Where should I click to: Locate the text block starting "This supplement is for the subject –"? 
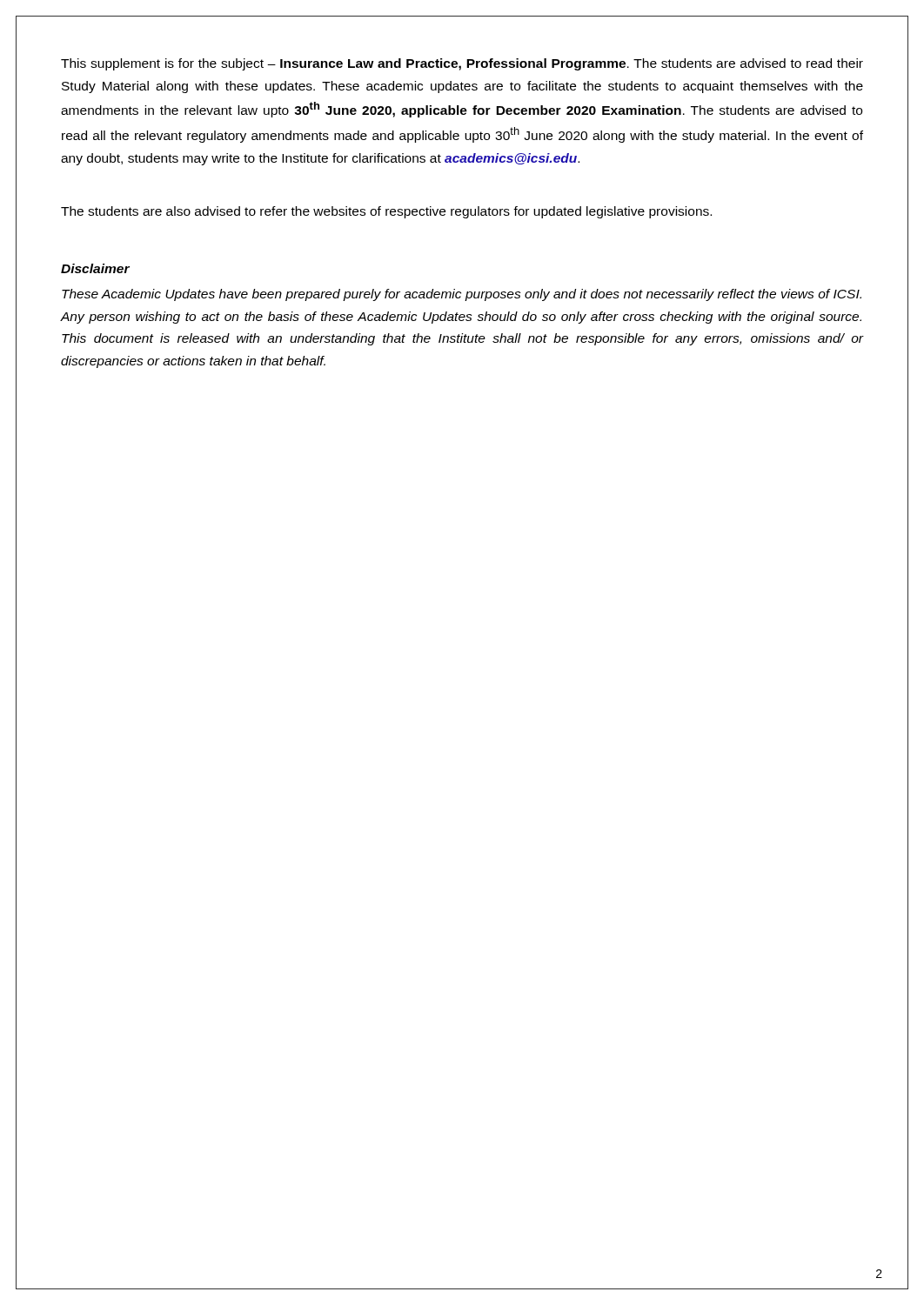pos(462,110)
